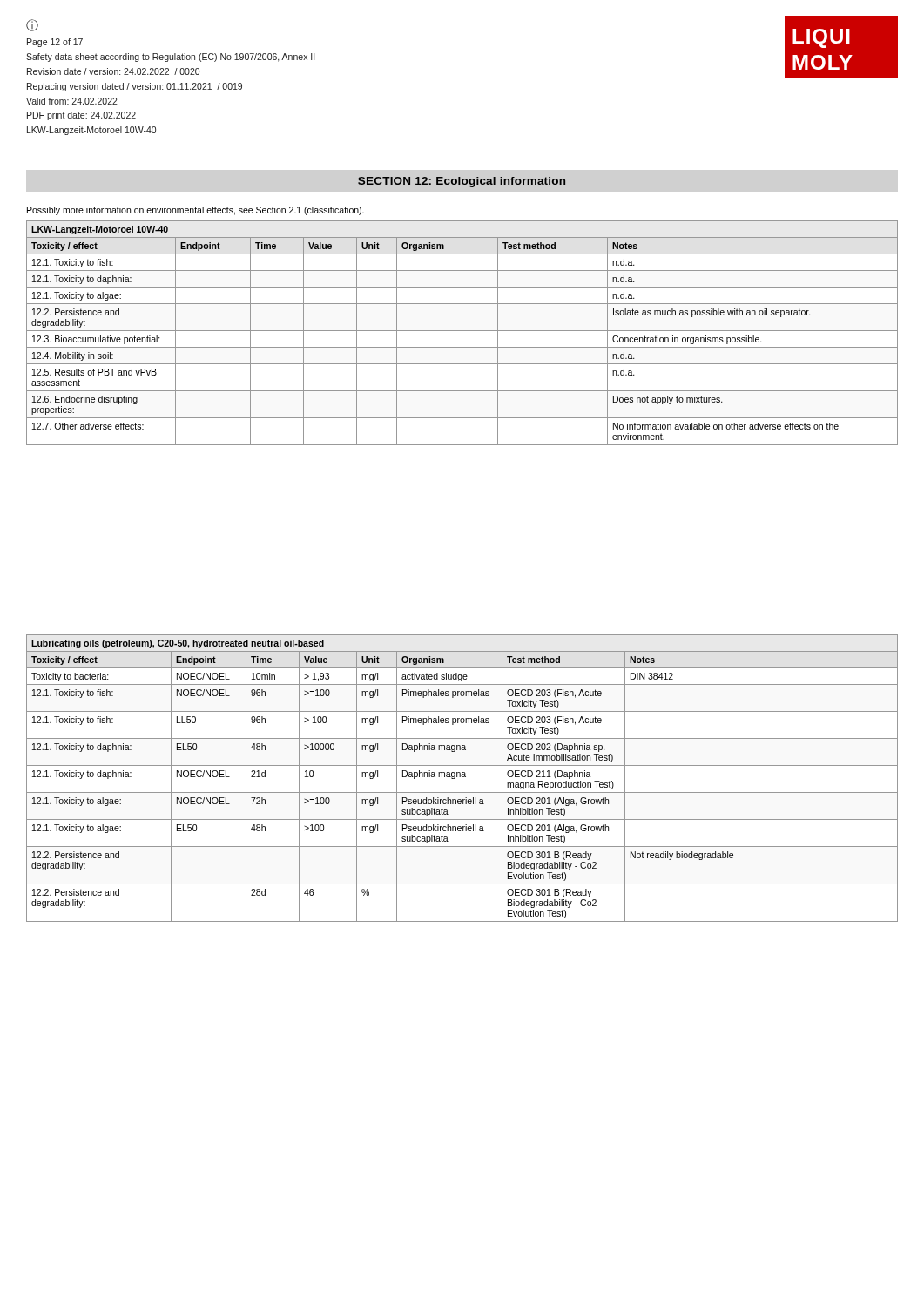Click where it says "SECTION 12: Ecological information"

point(462,181)
